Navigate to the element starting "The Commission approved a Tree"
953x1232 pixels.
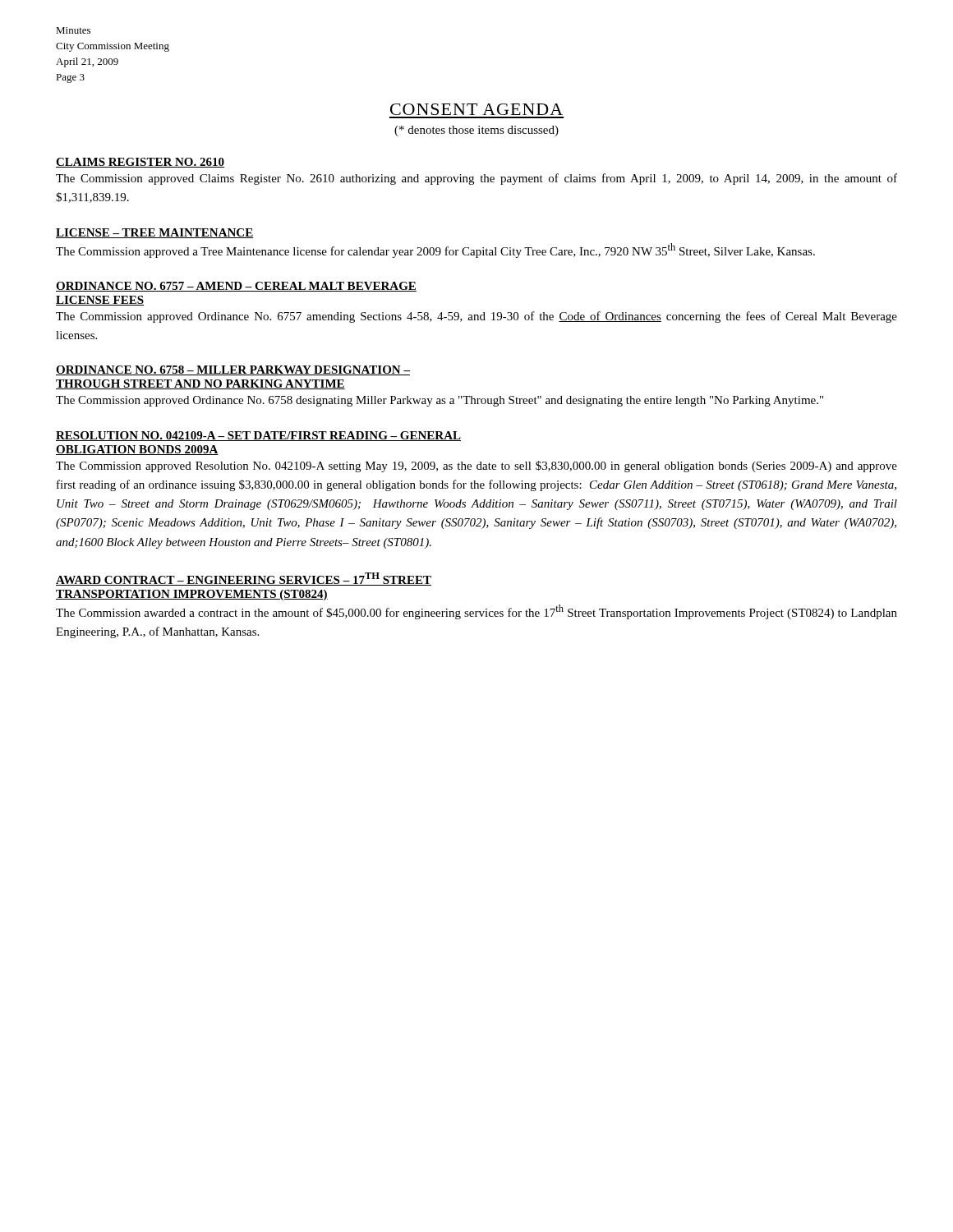[436, 249]
